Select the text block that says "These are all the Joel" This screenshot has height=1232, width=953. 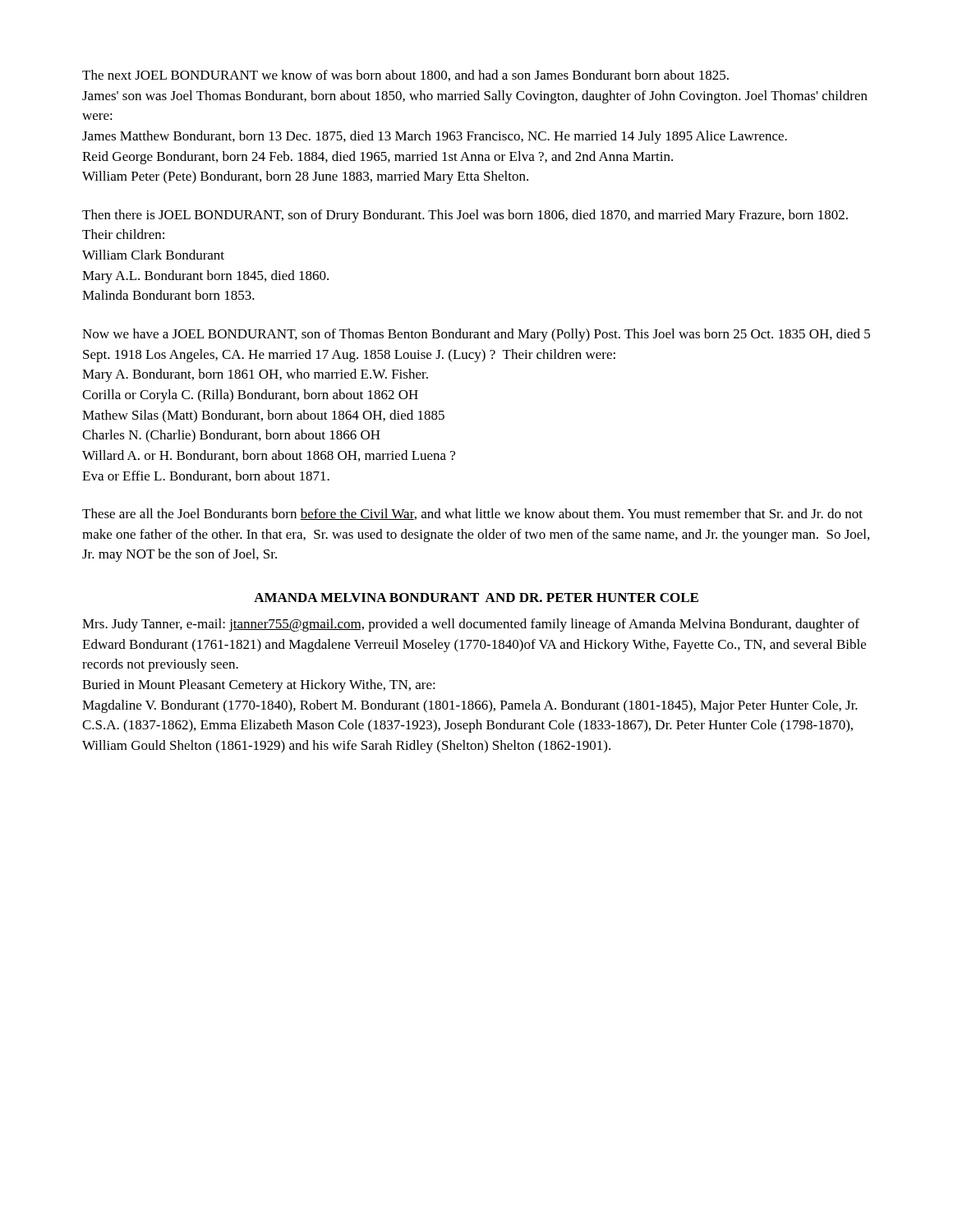click(x=476, y=534)
